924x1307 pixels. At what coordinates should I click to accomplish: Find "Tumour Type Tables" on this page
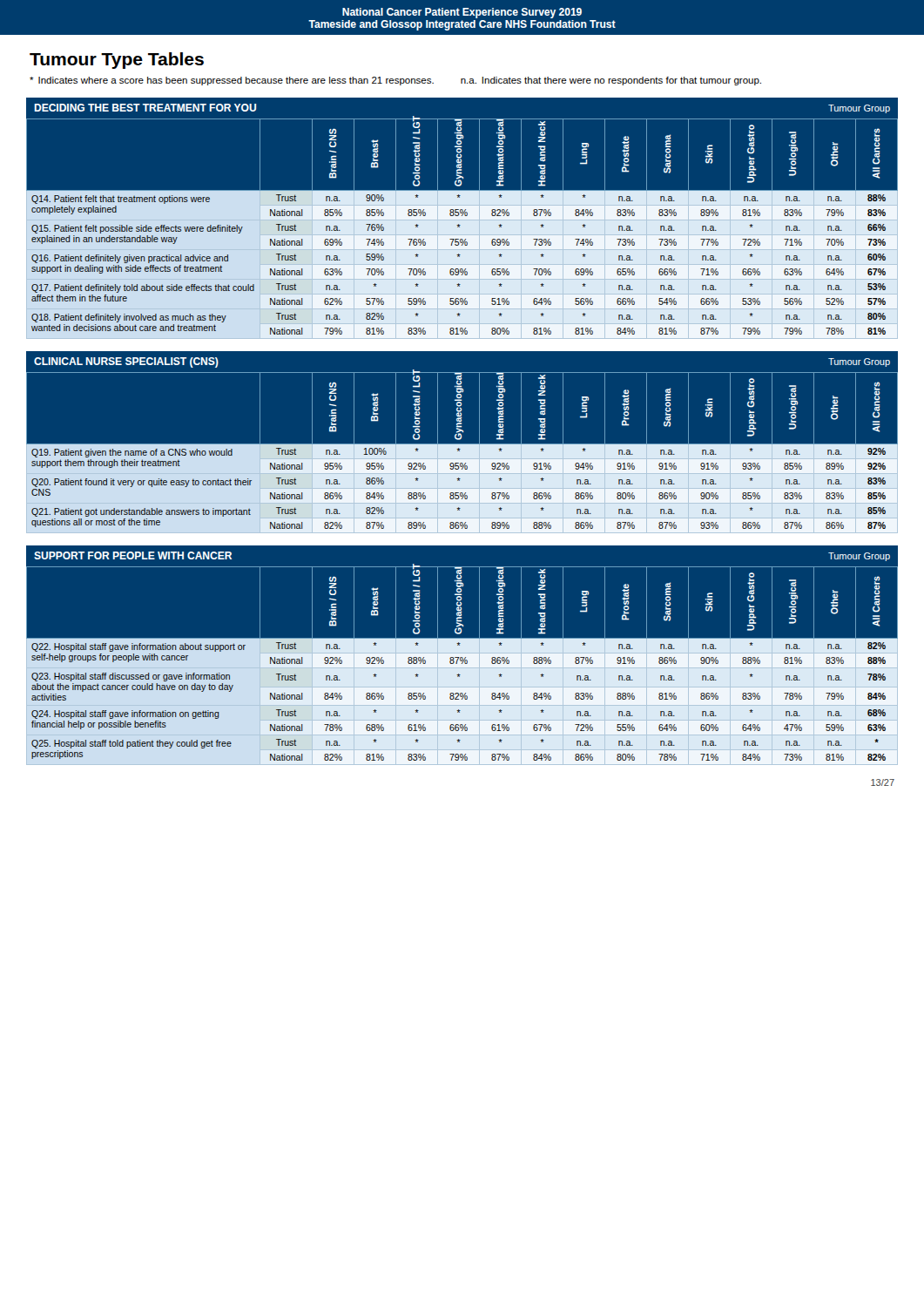pyautogui.click(x=117, y=59)
